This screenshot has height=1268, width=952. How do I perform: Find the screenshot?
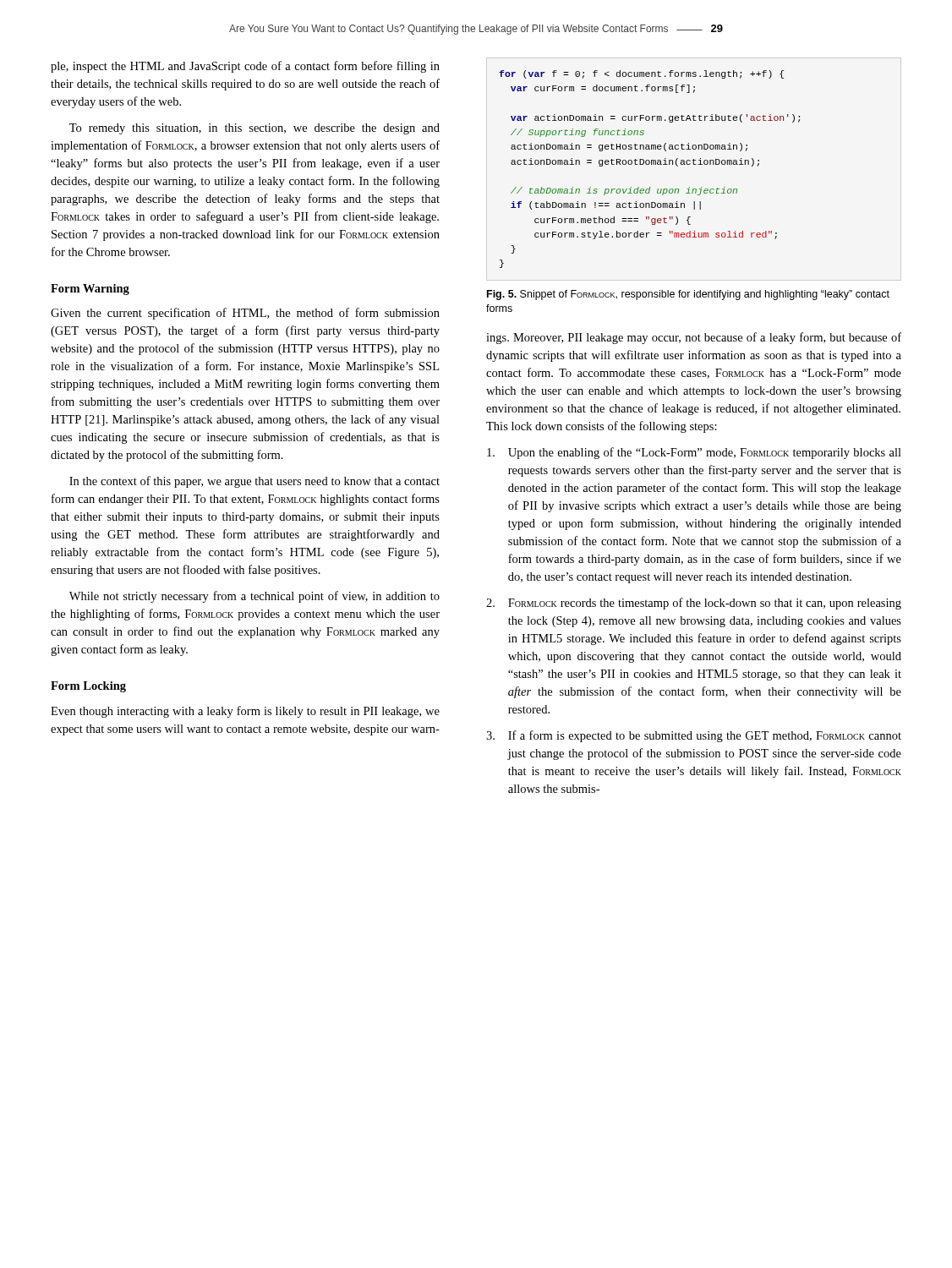pyautogui.click(x=694, y=169)
